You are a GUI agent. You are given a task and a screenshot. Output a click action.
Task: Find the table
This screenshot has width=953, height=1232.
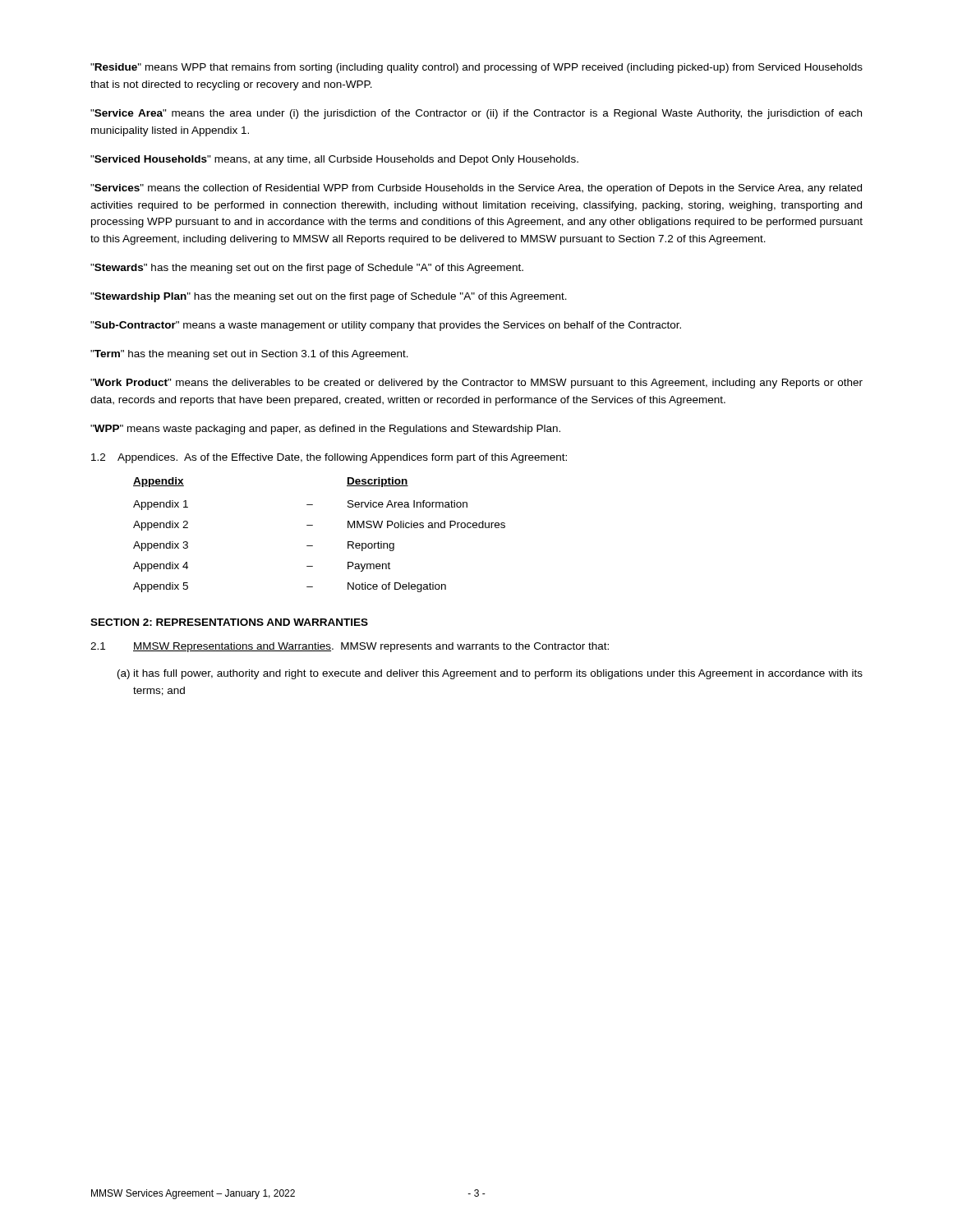coord(476,535)
